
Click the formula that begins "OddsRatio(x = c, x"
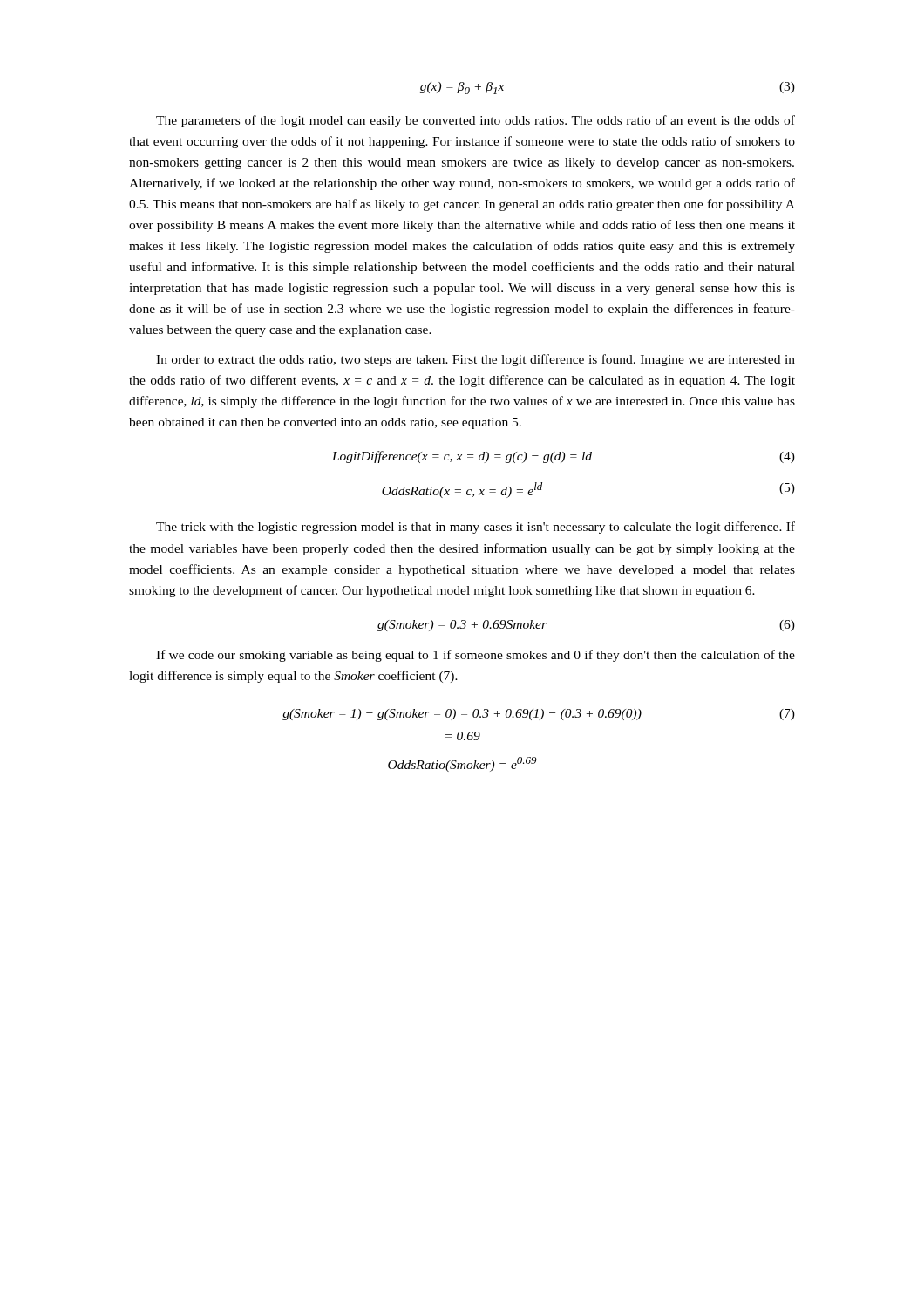coord(462,490)
